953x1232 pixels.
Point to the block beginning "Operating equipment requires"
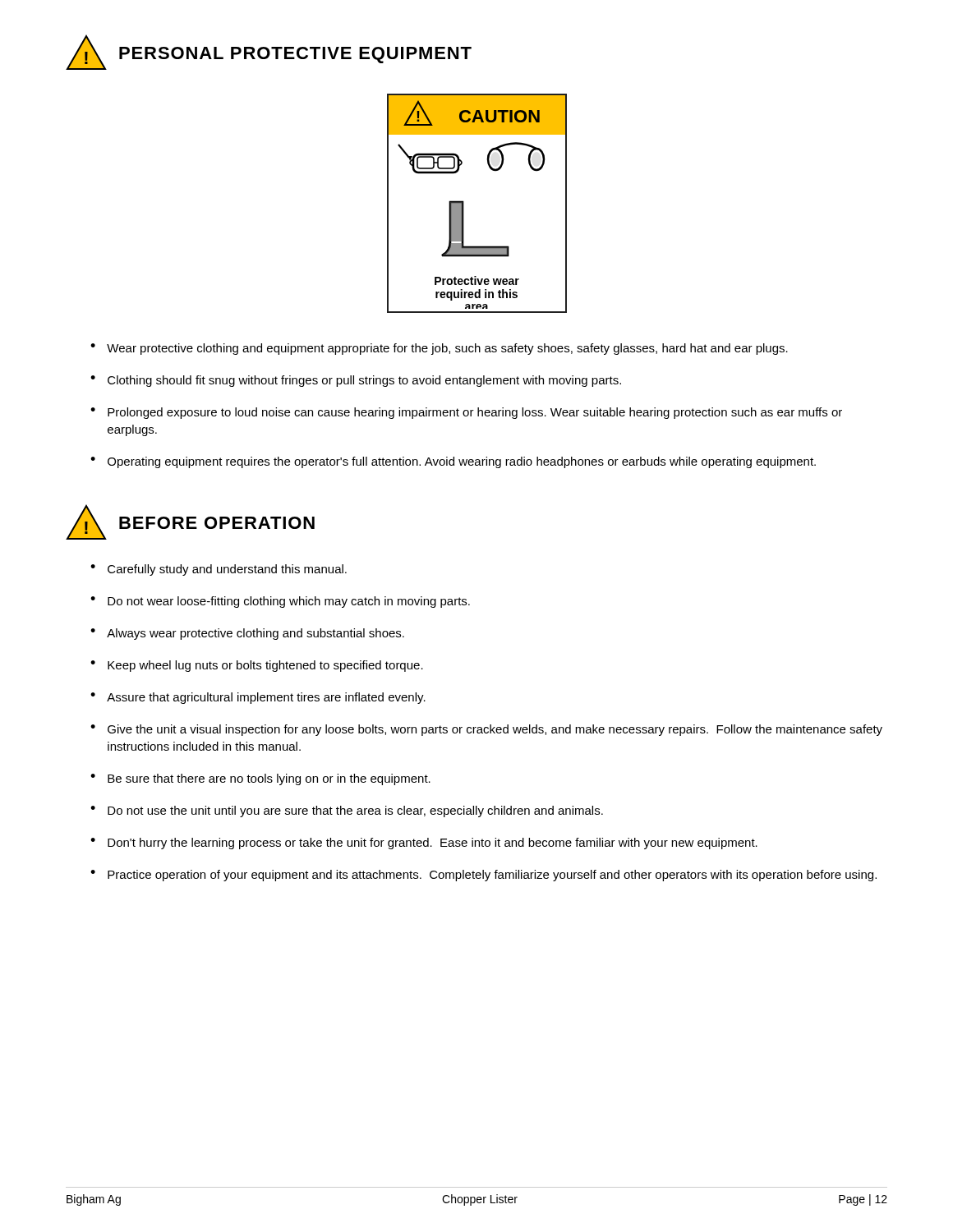pyautogui.click(x=462, y=461)
